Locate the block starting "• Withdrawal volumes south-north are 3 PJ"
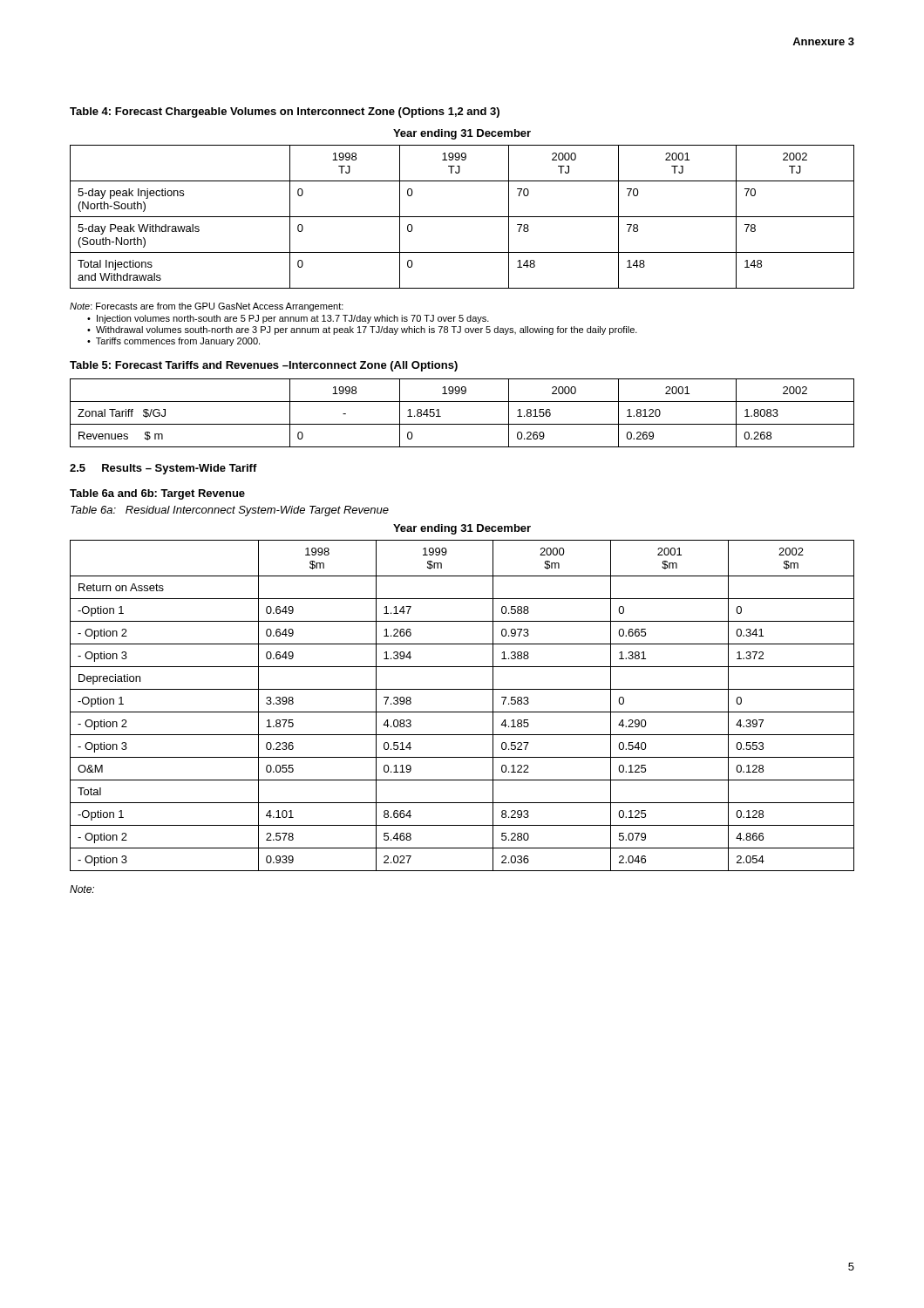The width and height of the screenshot is (924, 1308). coord(362,330)
